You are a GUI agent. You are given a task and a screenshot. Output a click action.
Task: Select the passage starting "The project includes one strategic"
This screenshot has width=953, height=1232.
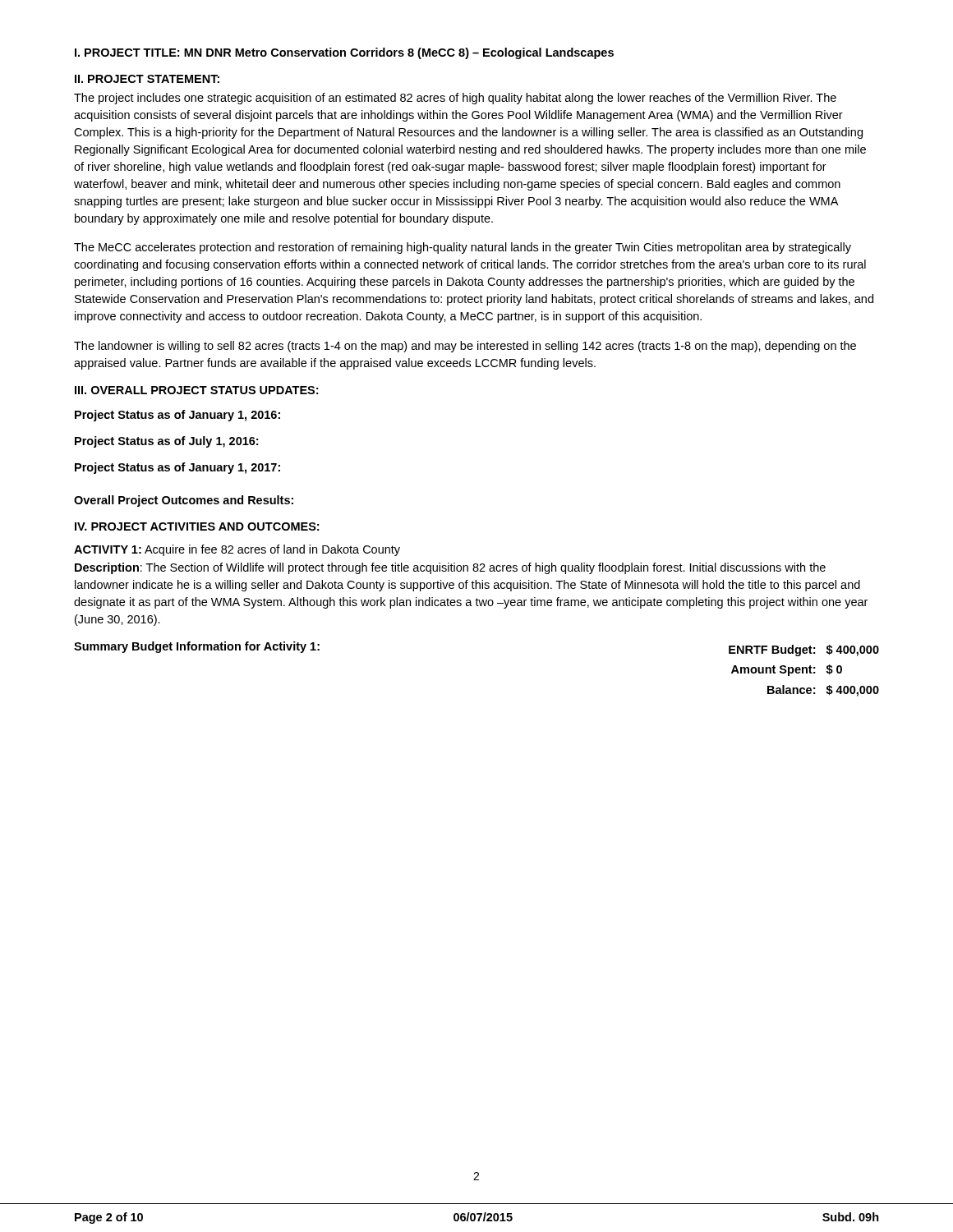[470, 158]
